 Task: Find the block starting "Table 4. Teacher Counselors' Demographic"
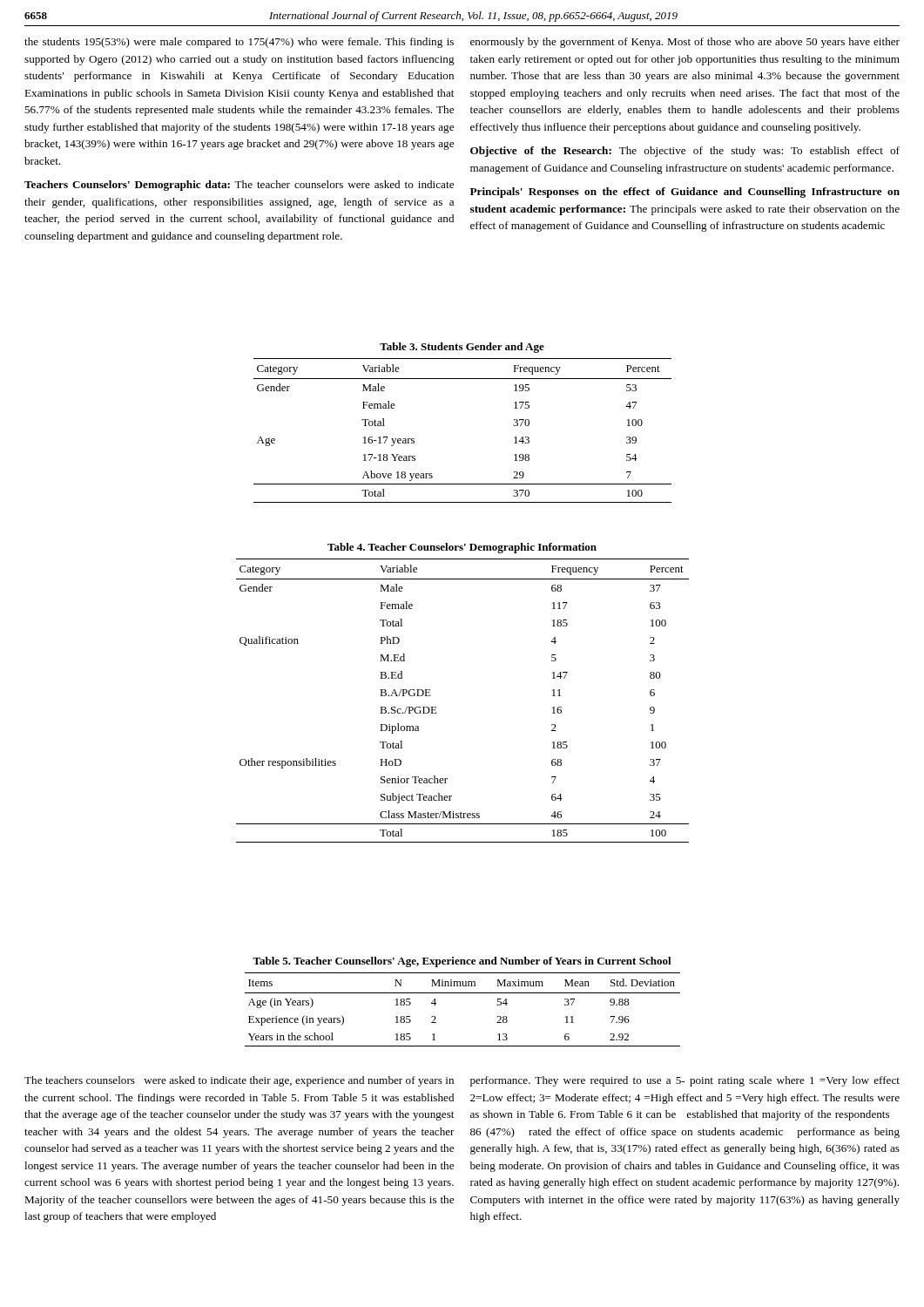click(462, 547)
